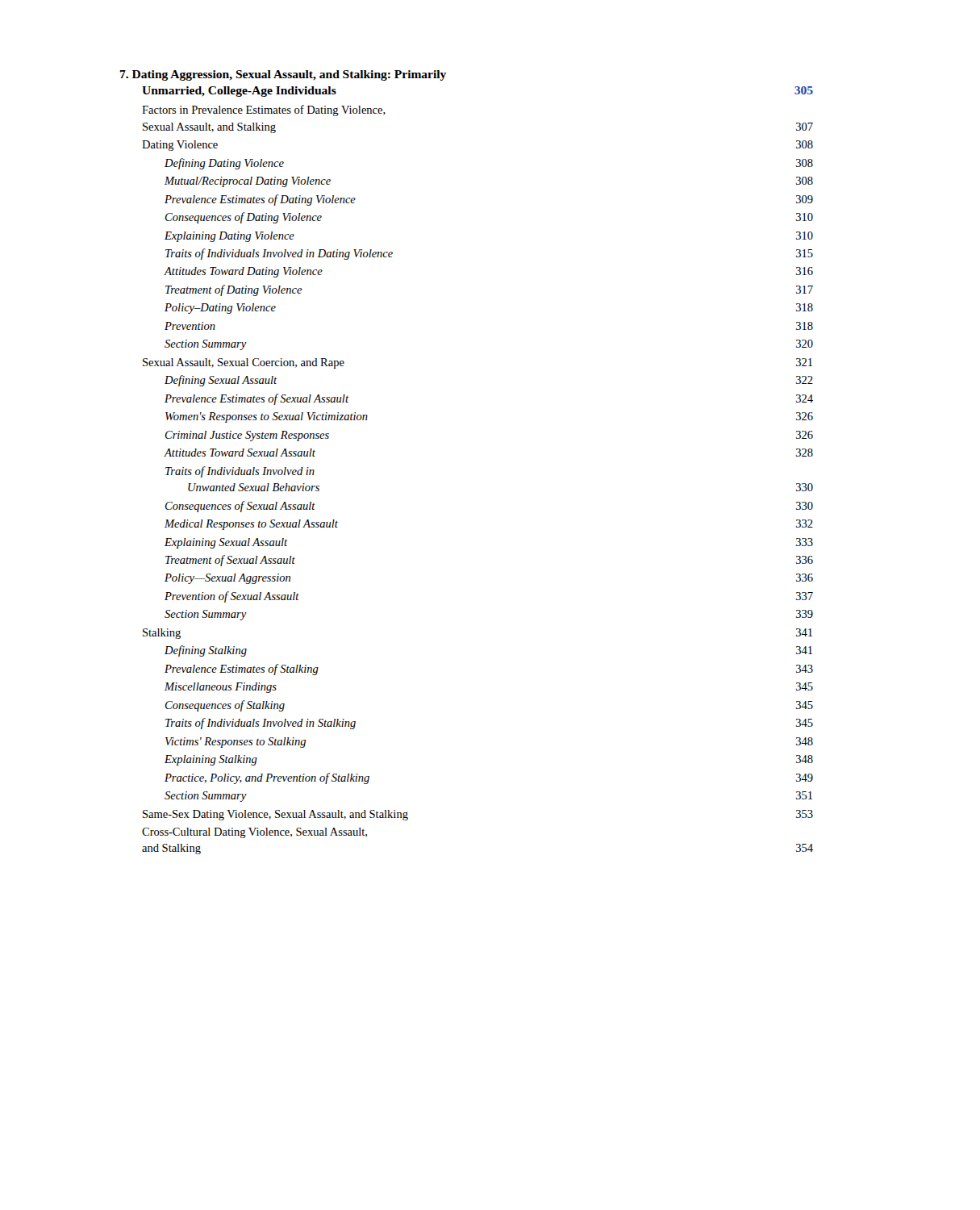
Task: Find "Section Summary 351" on this page
Action: tap(212, 797)
